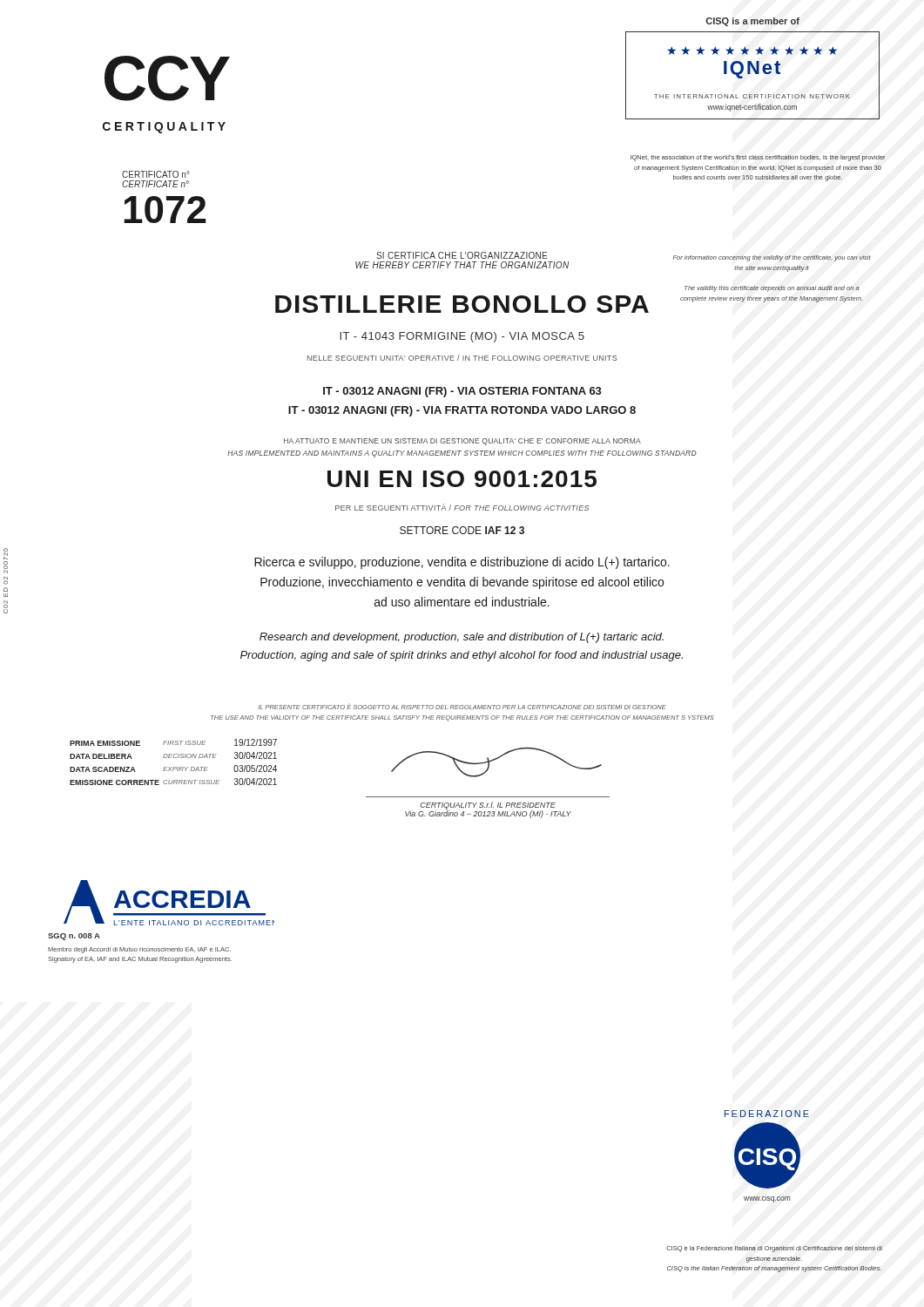Locate the text block starting "DISTILLERIE BONOLLO SPA"
The image size is (924, 1307).
[462, 304]
